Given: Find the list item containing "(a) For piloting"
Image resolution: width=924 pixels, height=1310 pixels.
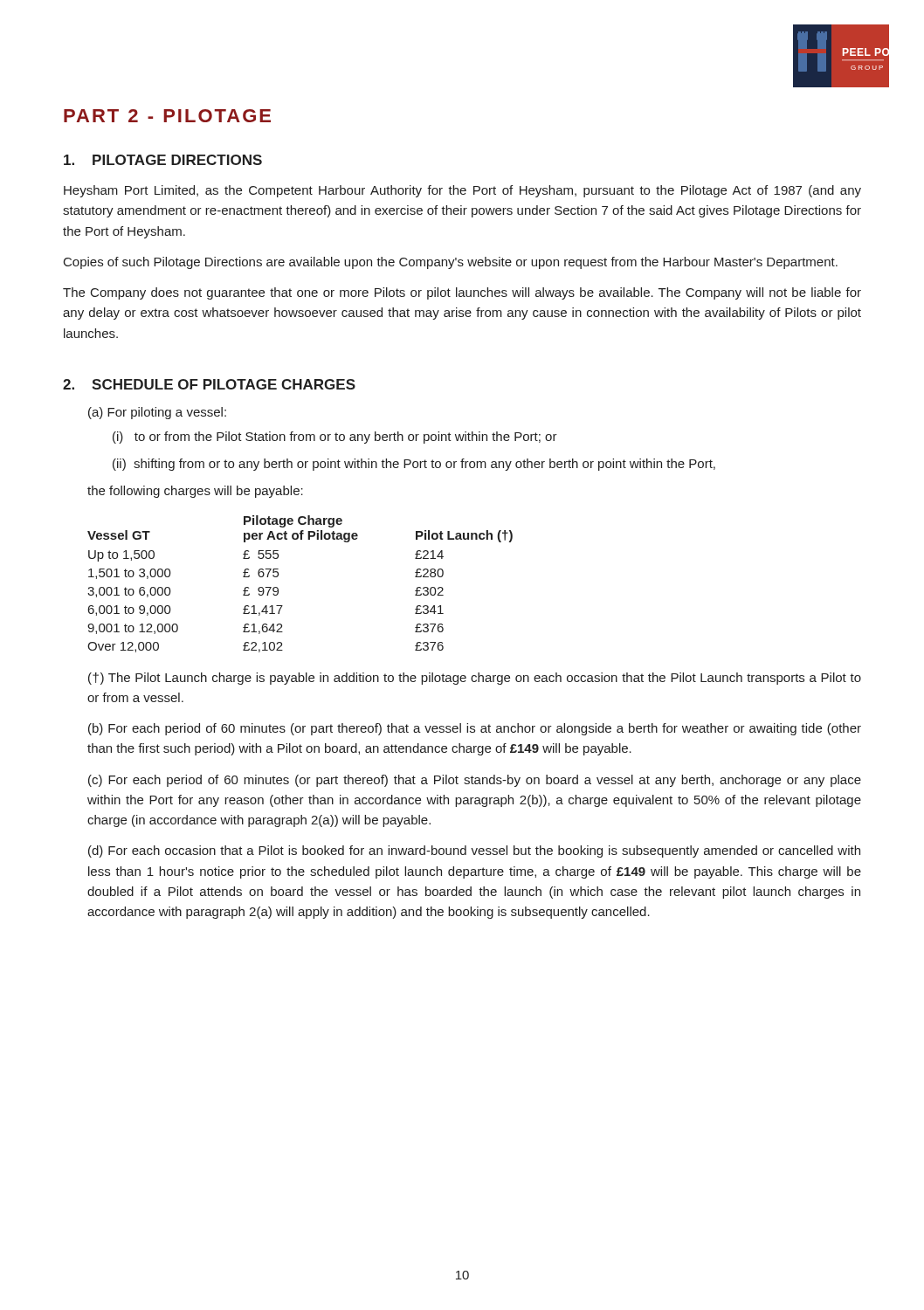Looking at the screenshot, I should click(x=157, y=412).
